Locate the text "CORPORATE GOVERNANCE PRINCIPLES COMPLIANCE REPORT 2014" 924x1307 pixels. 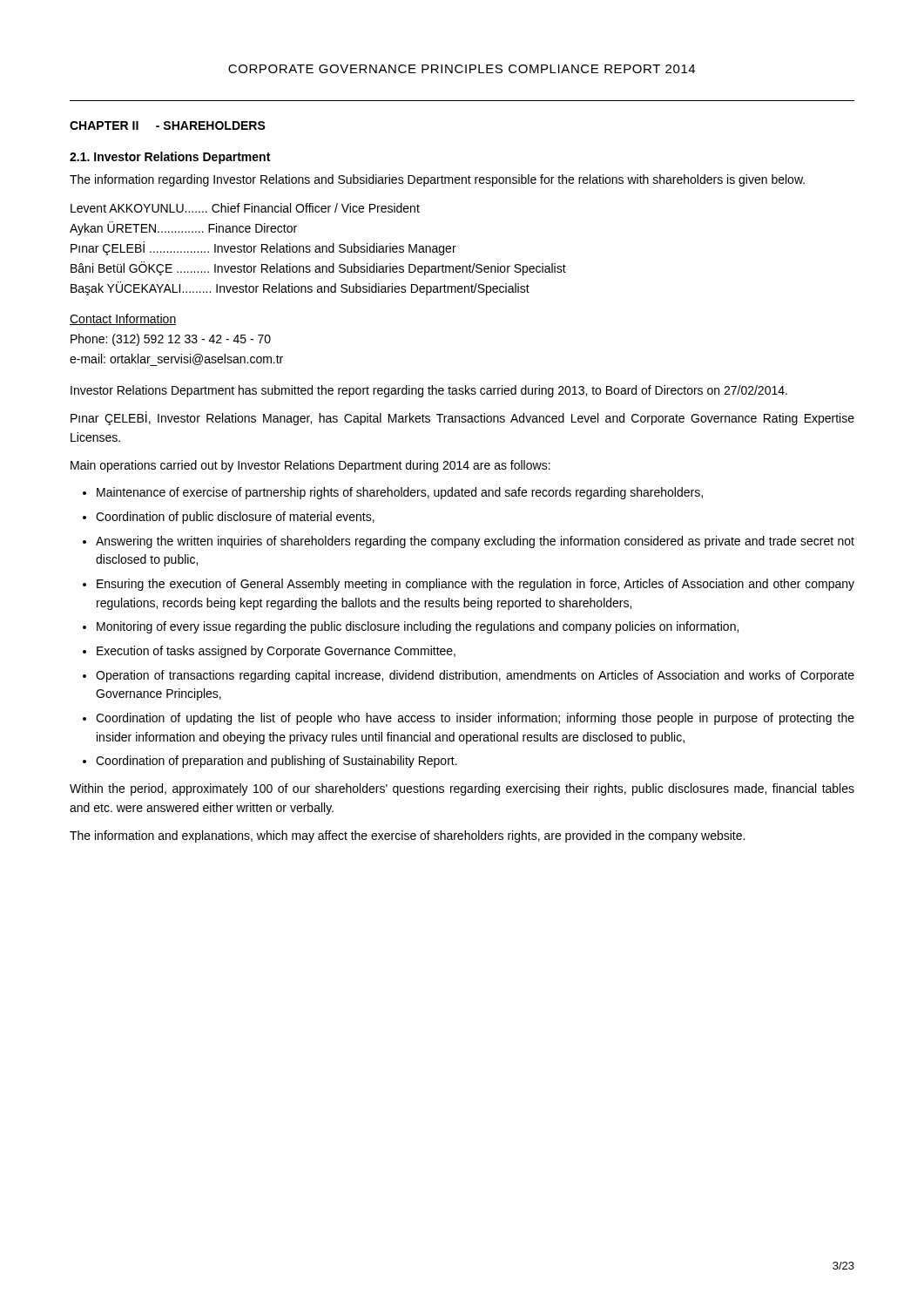tap(462, 68)
